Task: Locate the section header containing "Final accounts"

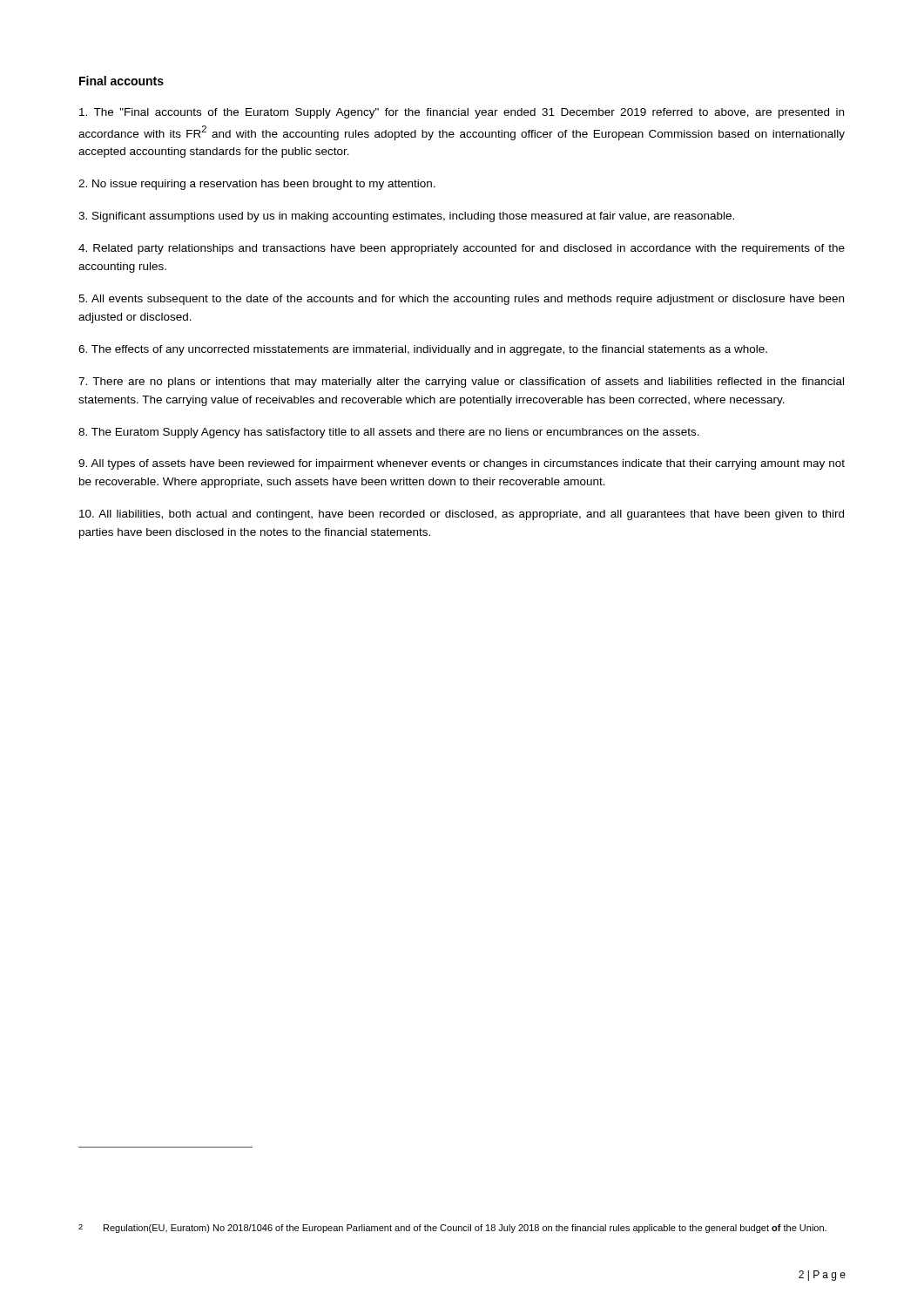Action: click(121, 81)
